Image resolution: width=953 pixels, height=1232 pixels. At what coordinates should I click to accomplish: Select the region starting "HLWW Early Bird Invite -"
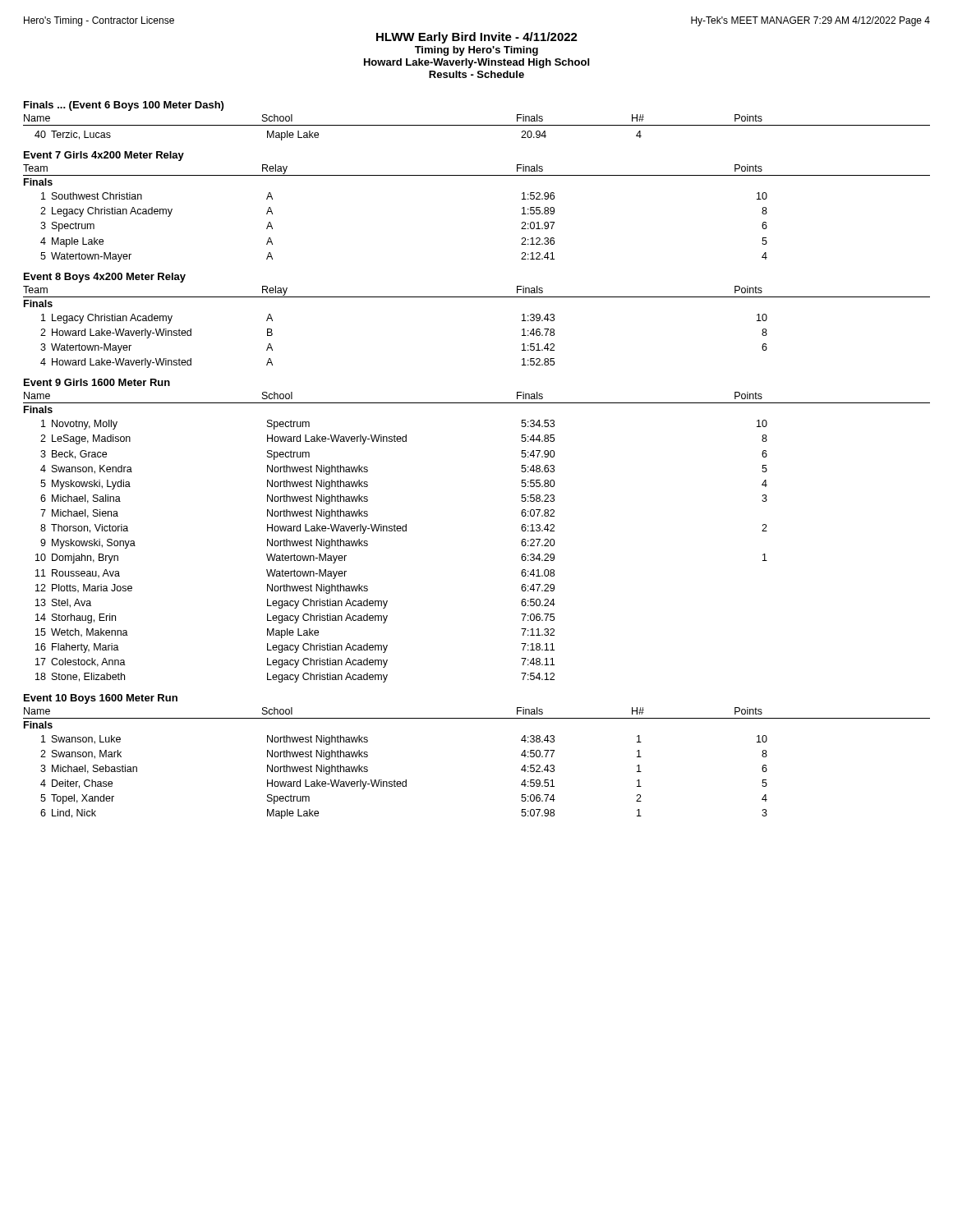(x=476, y=37)
